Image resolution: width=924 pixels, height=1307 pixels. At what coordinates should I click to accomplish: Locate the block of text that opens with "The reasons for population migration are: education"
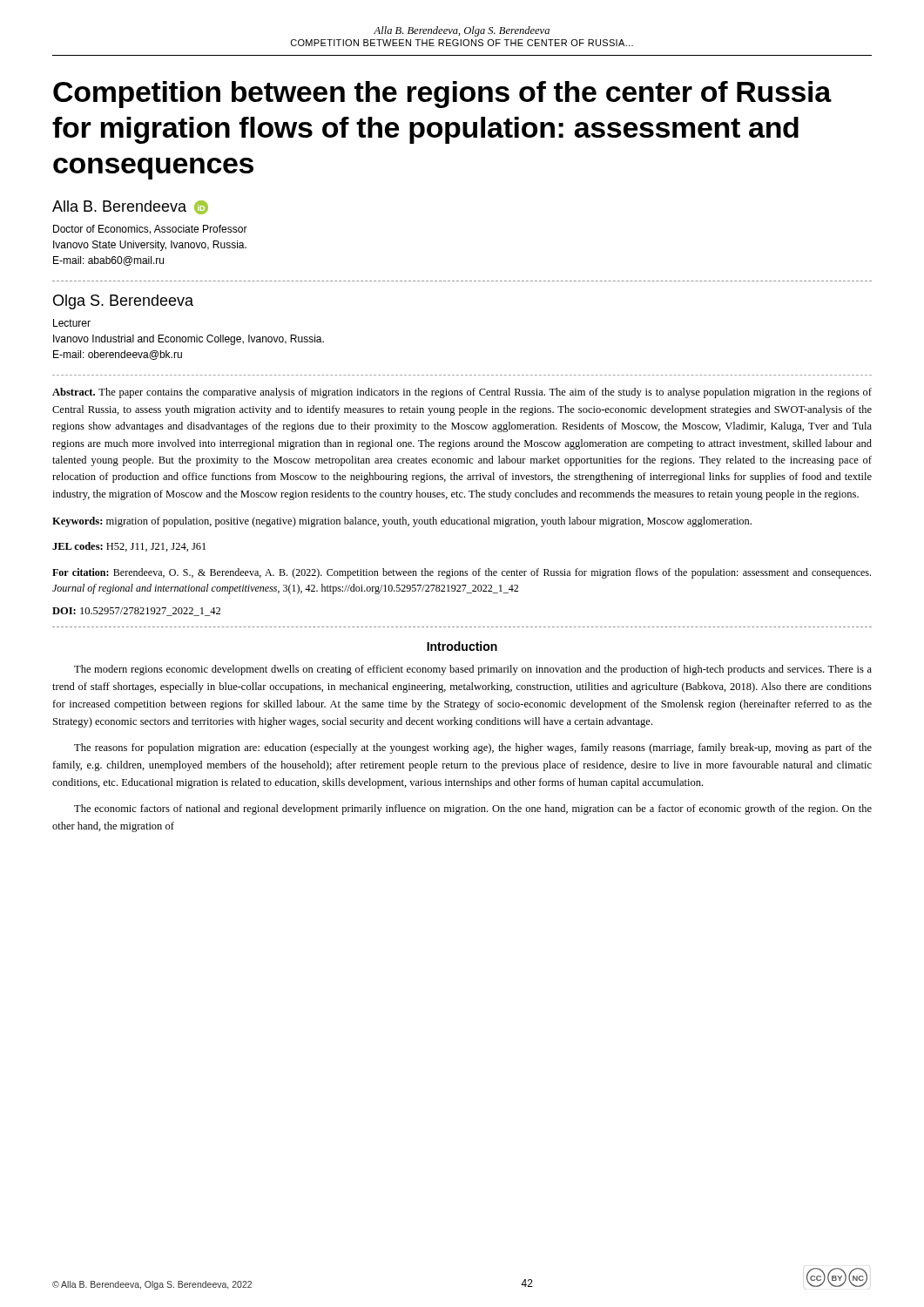click(462, 765)
